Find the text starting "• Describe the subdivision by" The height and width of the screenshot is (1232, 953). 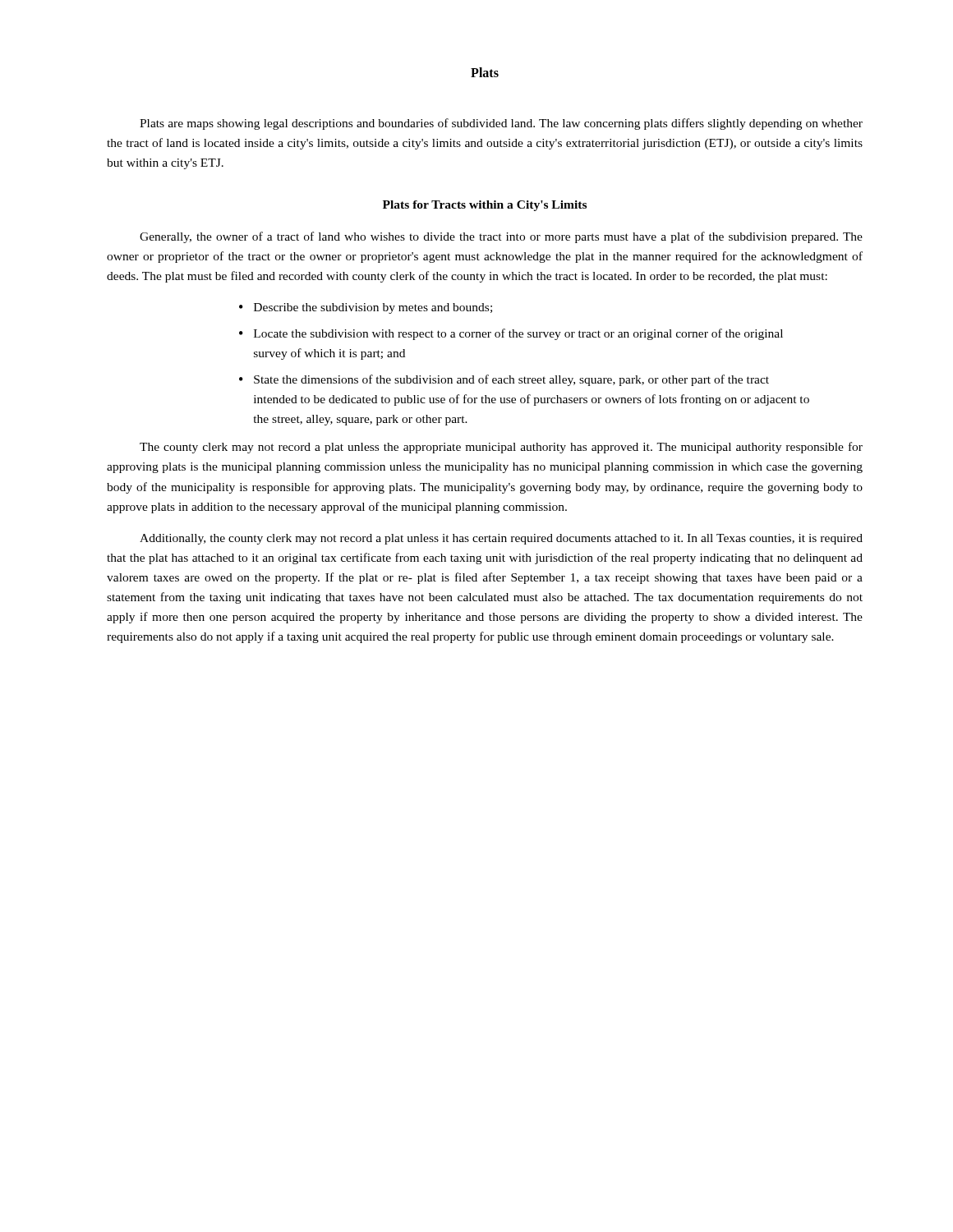pyautogui.click(x=366, y=308)
